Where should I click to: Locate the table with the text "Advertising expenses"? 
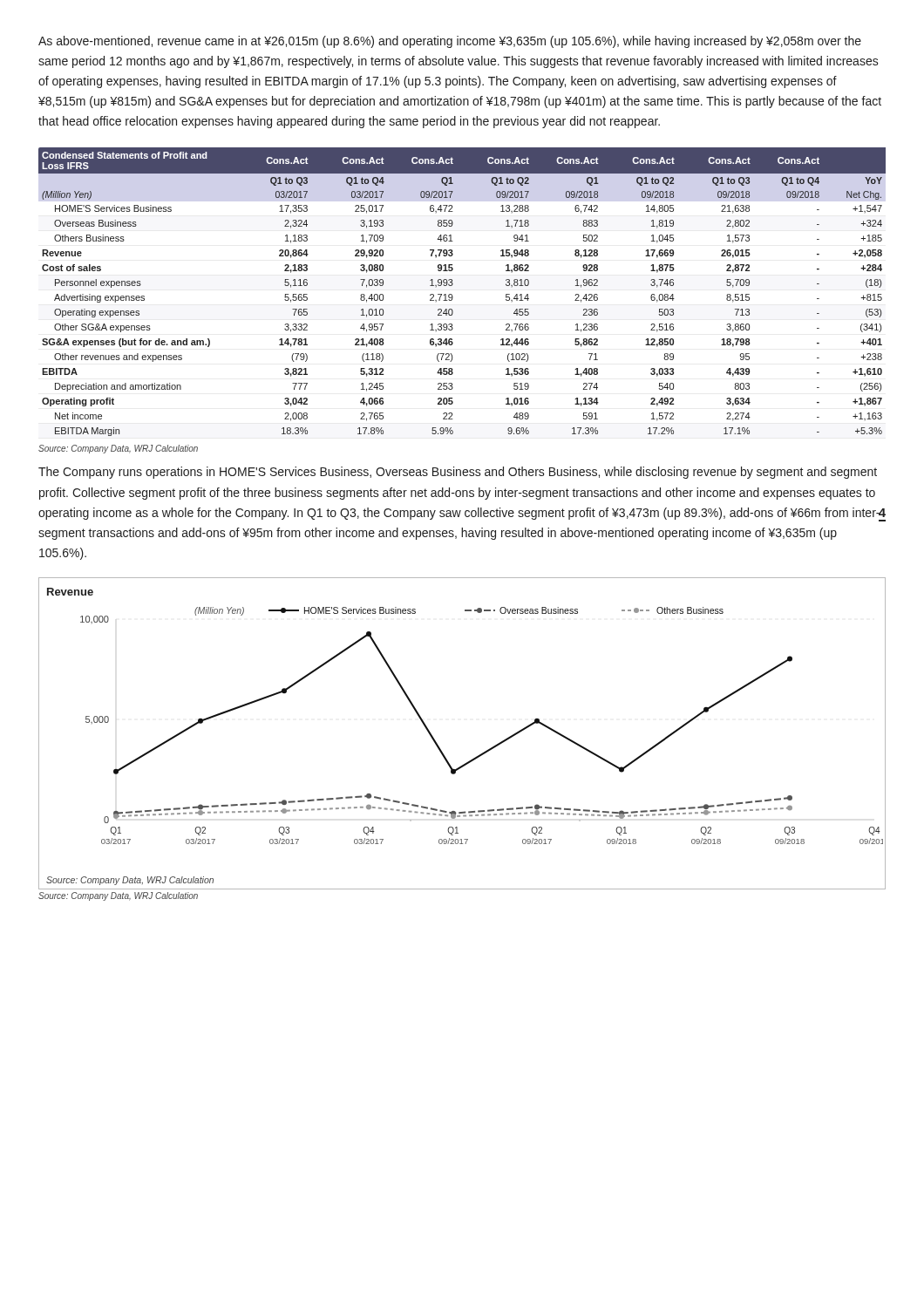click(x=462, y=293)
